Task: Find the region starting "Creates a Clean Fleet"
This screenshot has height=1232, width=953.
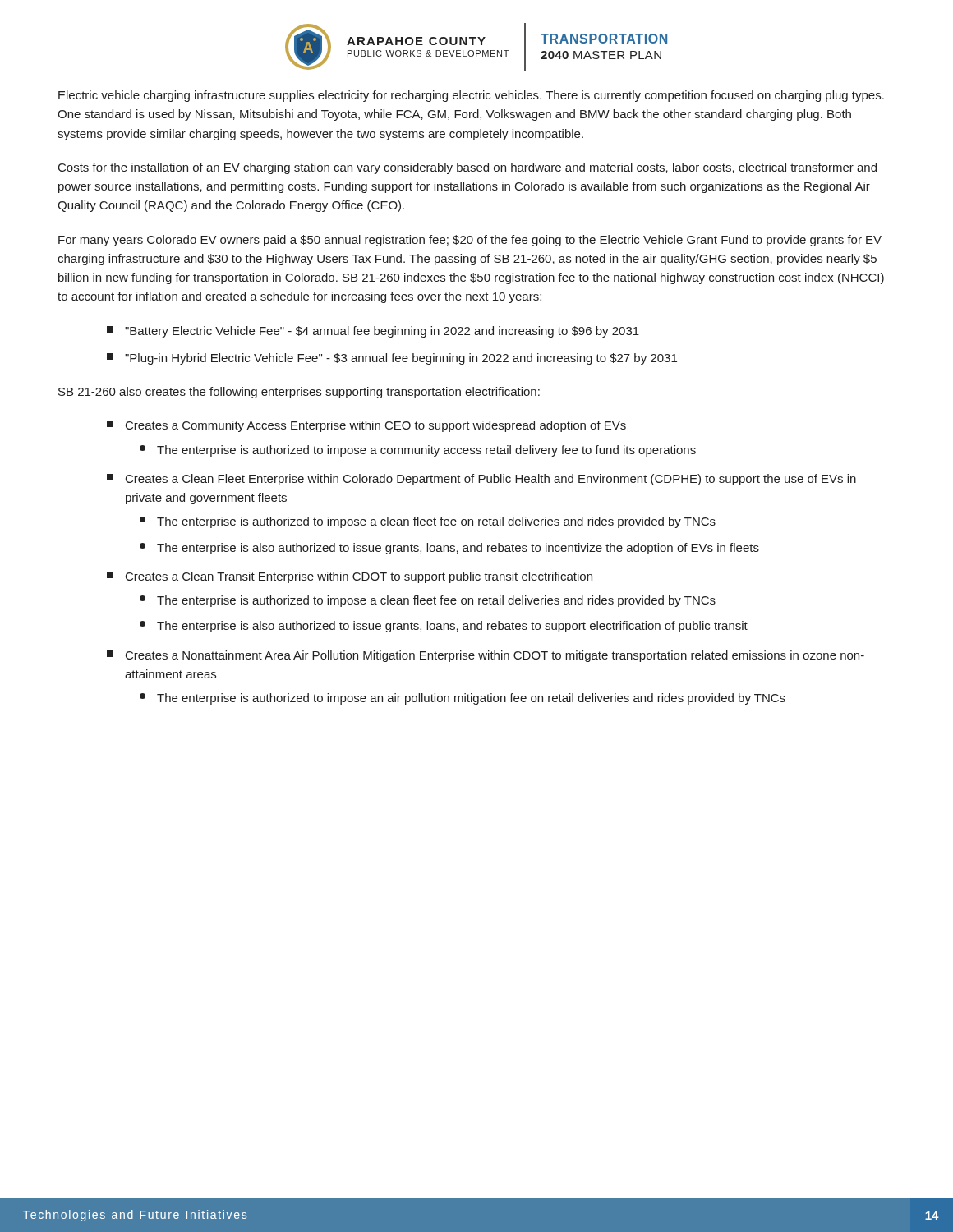Action: pyautogui.click(x=501, y=488)
